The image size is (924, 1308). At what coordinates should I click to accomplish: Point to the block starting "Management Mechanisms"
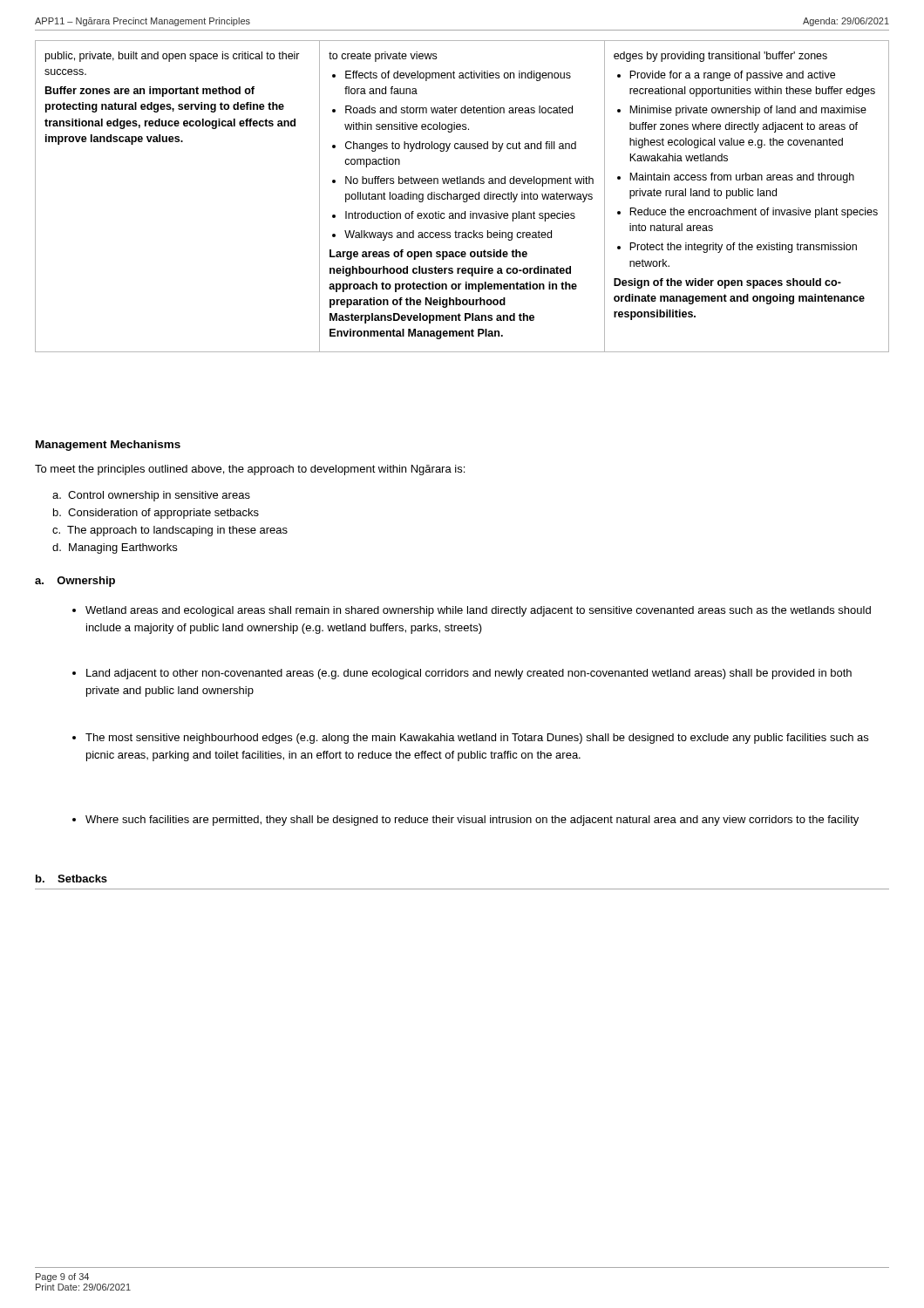point(108,444)
